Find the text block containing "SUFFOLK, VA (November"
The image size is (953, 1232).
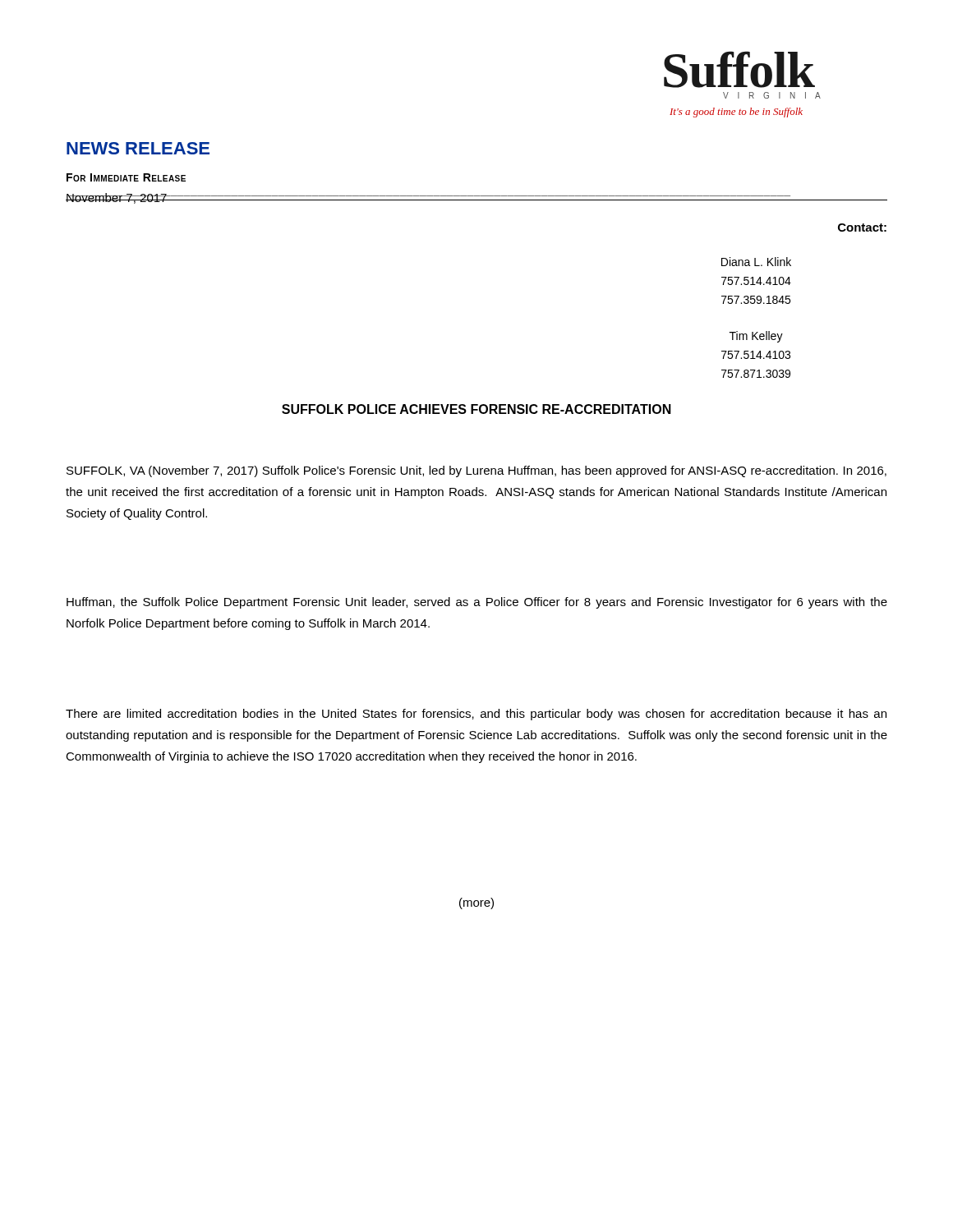pos(476,491)
